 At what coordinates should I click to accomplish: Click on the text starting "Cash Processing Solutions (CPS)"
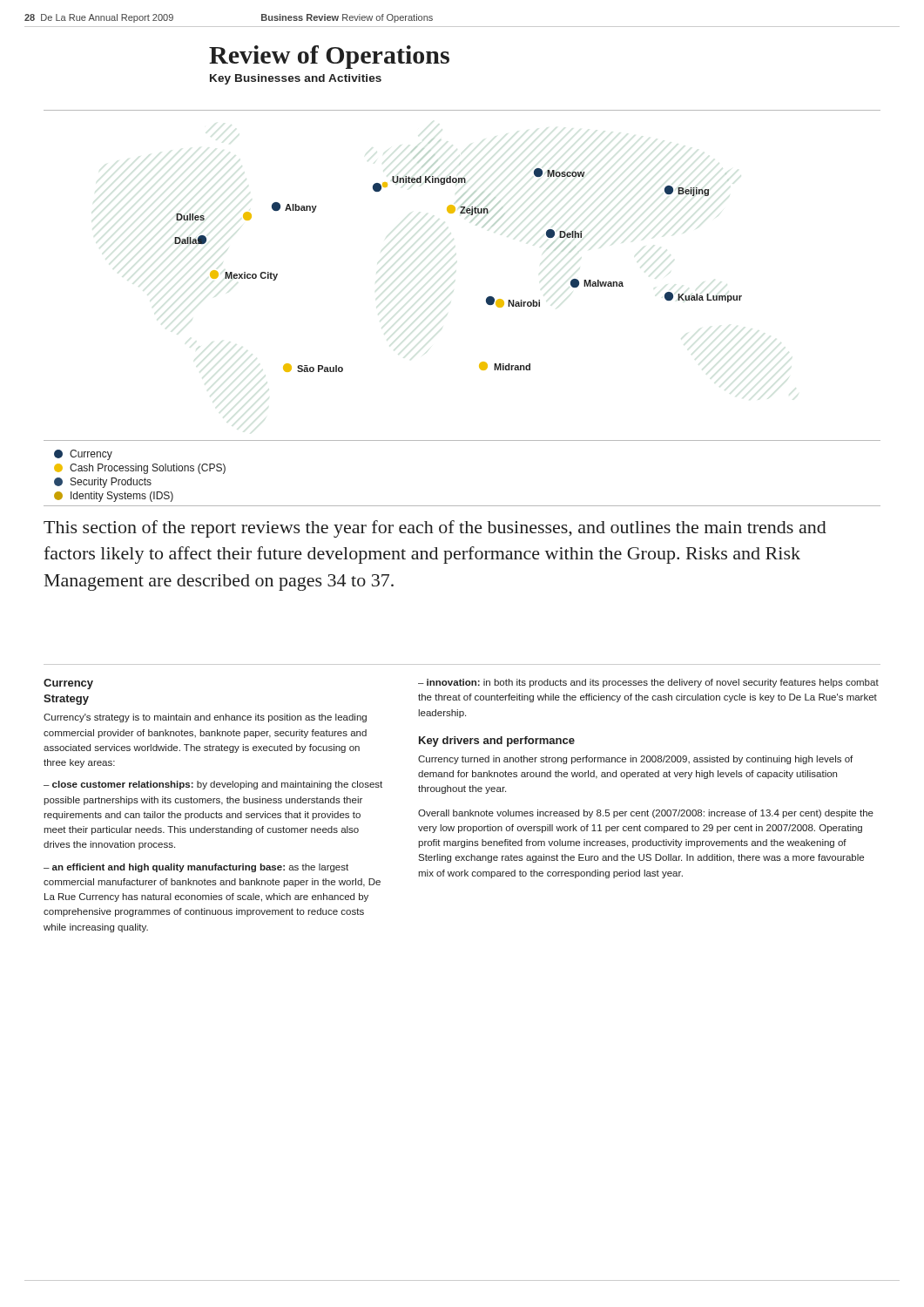(140, 468)
